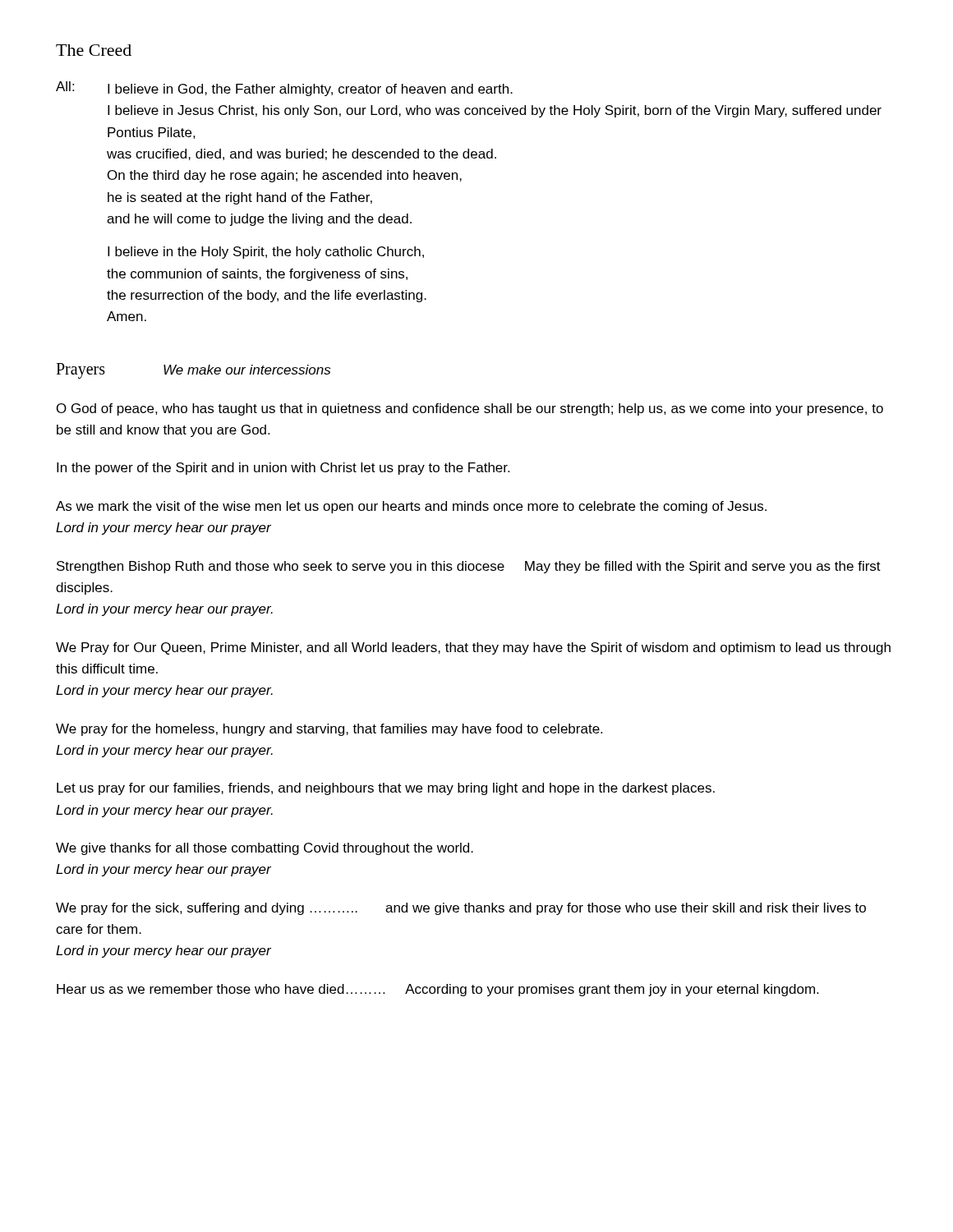Click on the text block that says "All: I believe in God,"
The height and width of the screenshot is (1232, 953).
click(x=284, y=89)
